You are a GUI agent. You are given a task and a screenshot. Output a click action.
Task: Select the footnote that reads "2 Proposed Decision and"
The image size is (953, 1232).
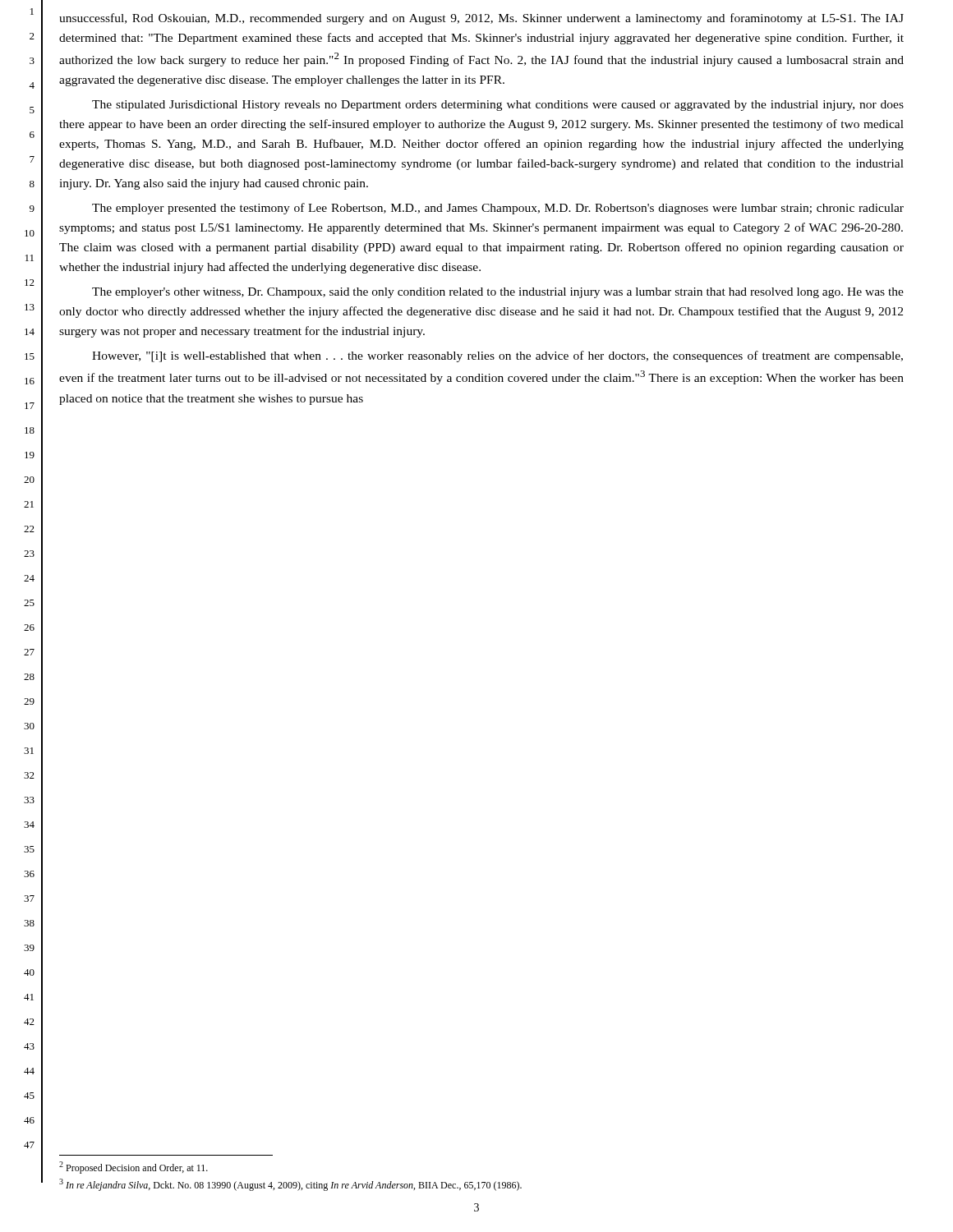click(291, 1175)
